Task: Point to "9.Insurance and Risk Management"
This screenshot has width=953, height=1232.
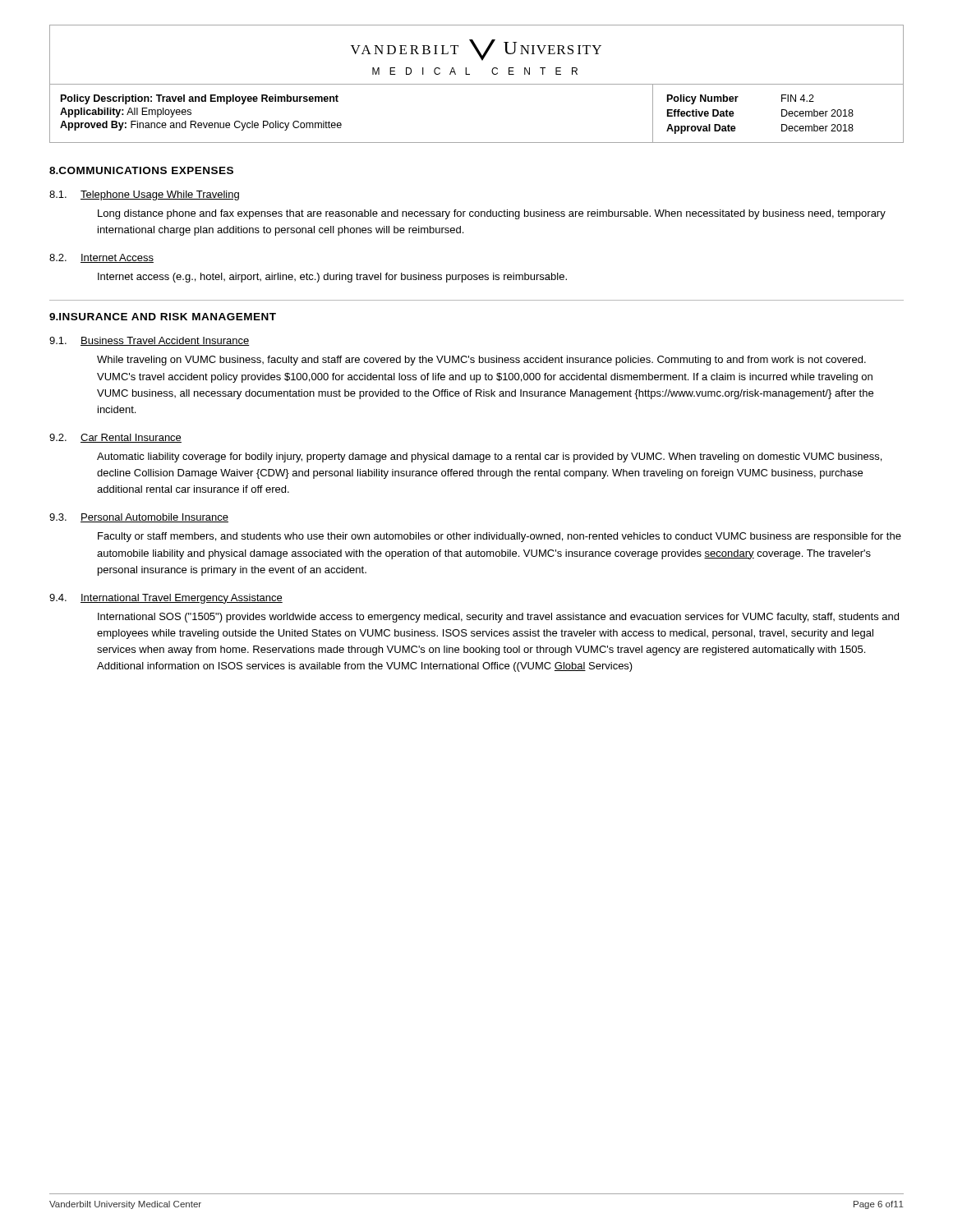Action: pos(163,317)
